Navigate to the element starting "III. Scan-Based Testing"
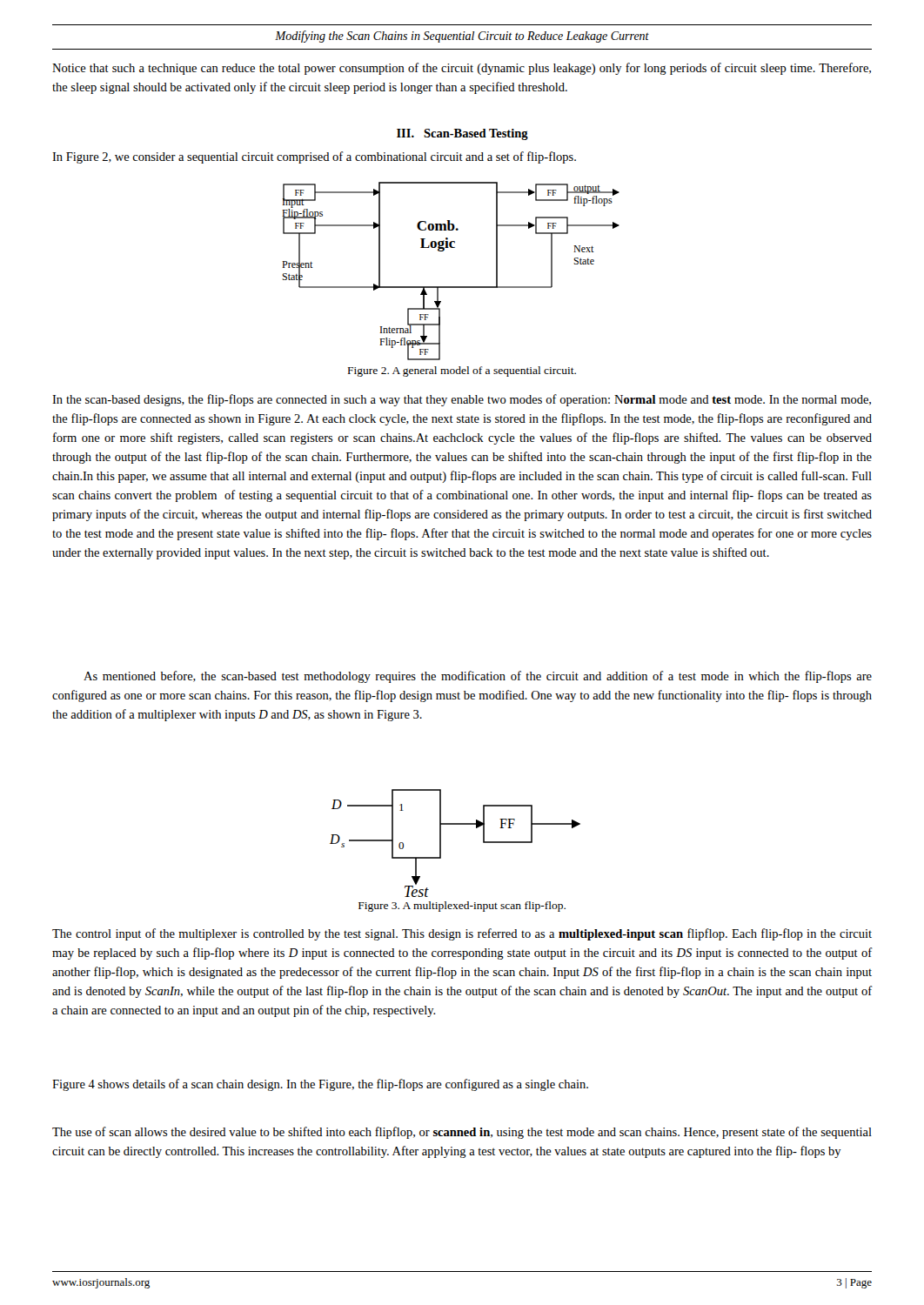The width and height of the screenshot is (924, 1305). tap(462, 133)
